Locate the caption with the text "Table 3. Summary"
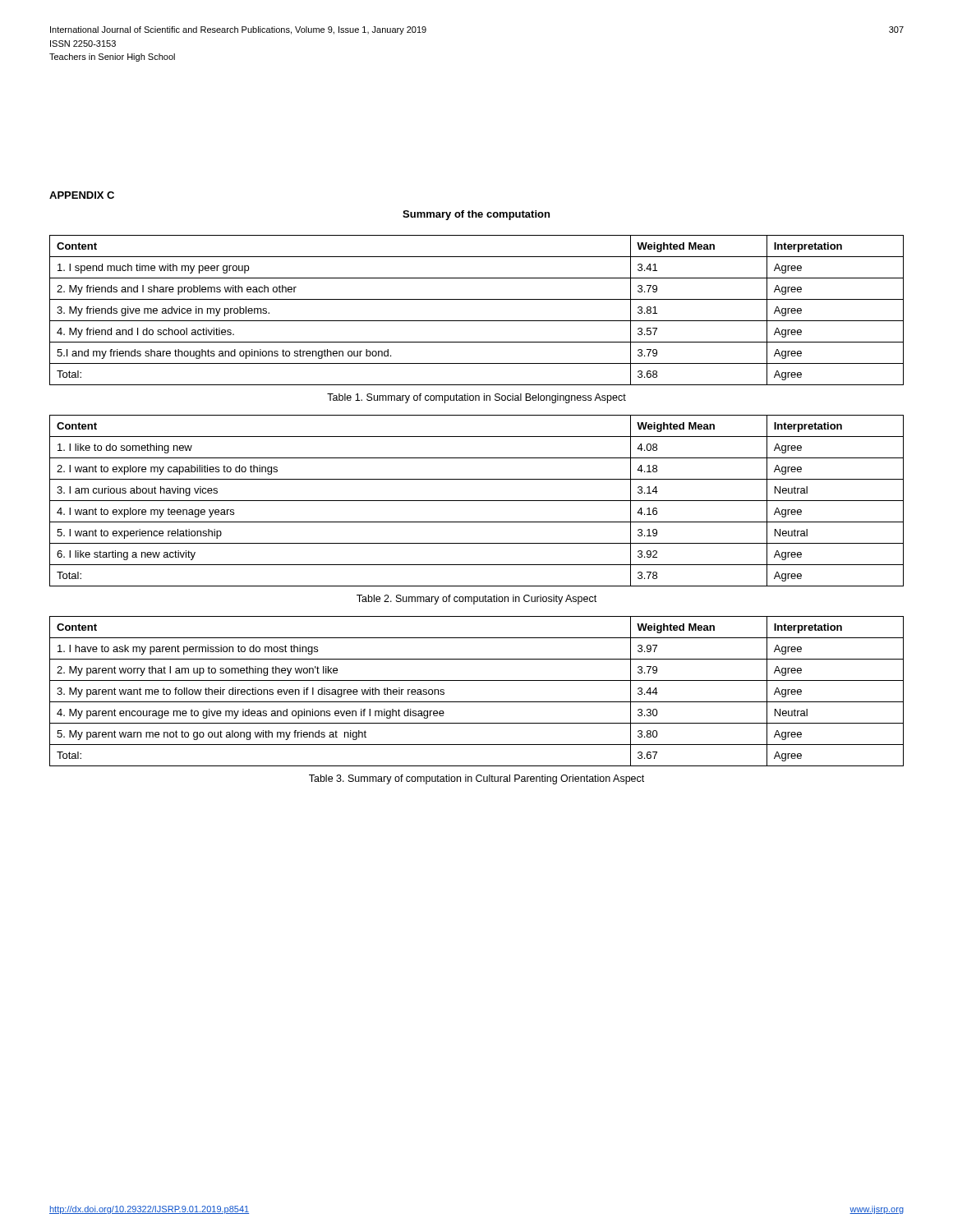Screen dimensions: 1232x953 (x=476, y=779)
